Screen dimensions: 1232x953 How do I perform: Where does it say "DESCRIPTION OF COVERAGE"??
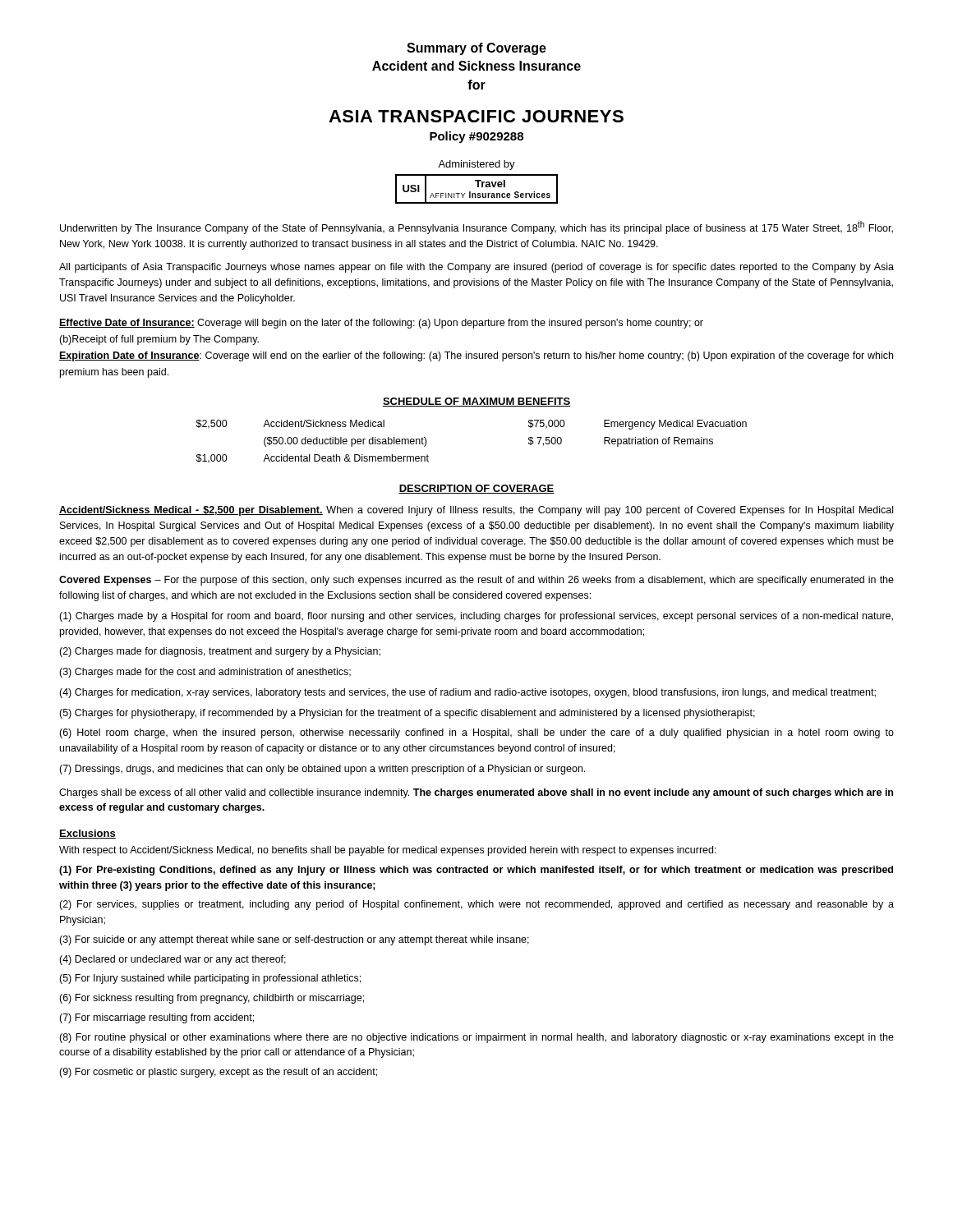476,489
